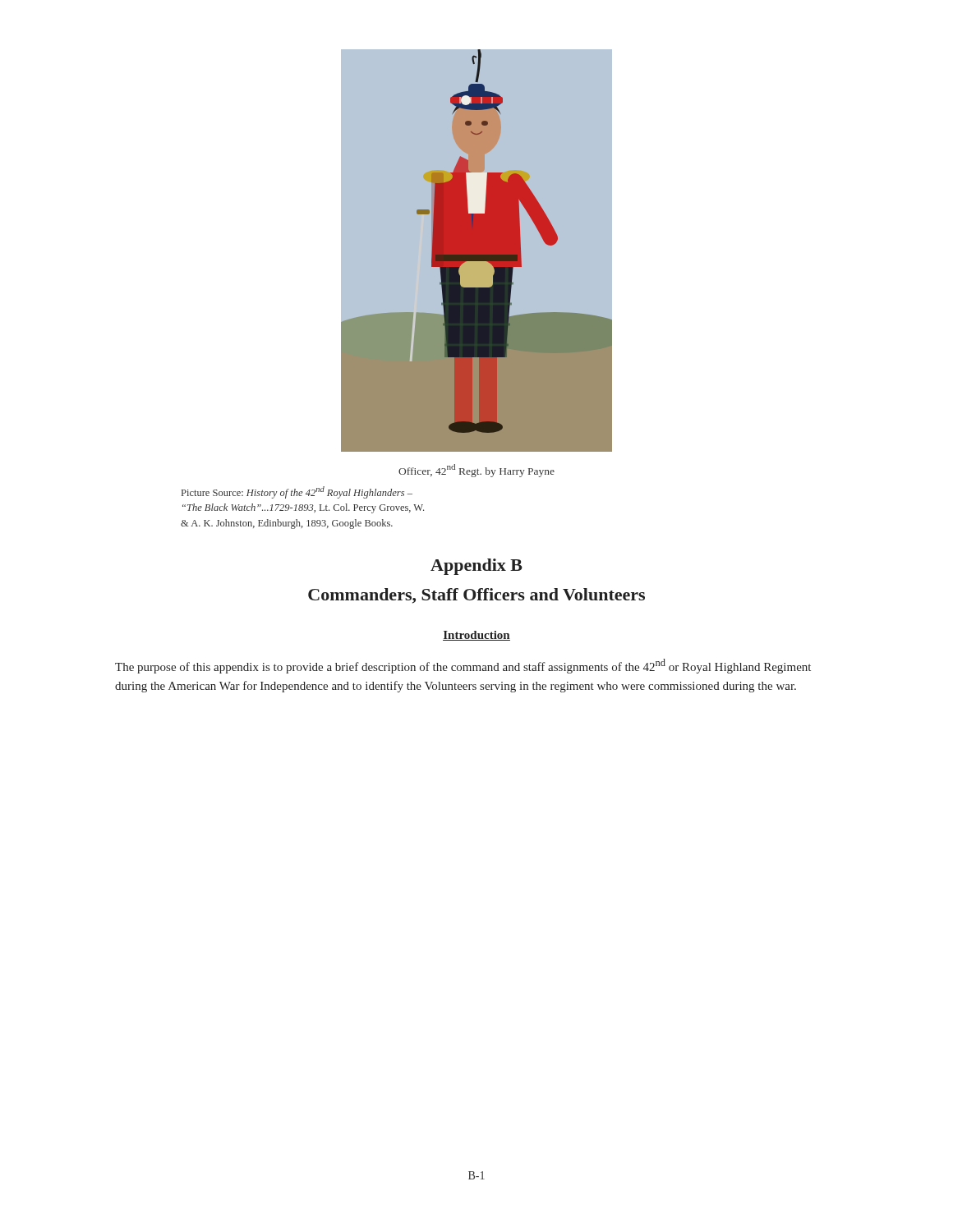Point to the text block starting "Appendix B"
This screenshot has width=953, height=1232.
[x=476, y=565]
